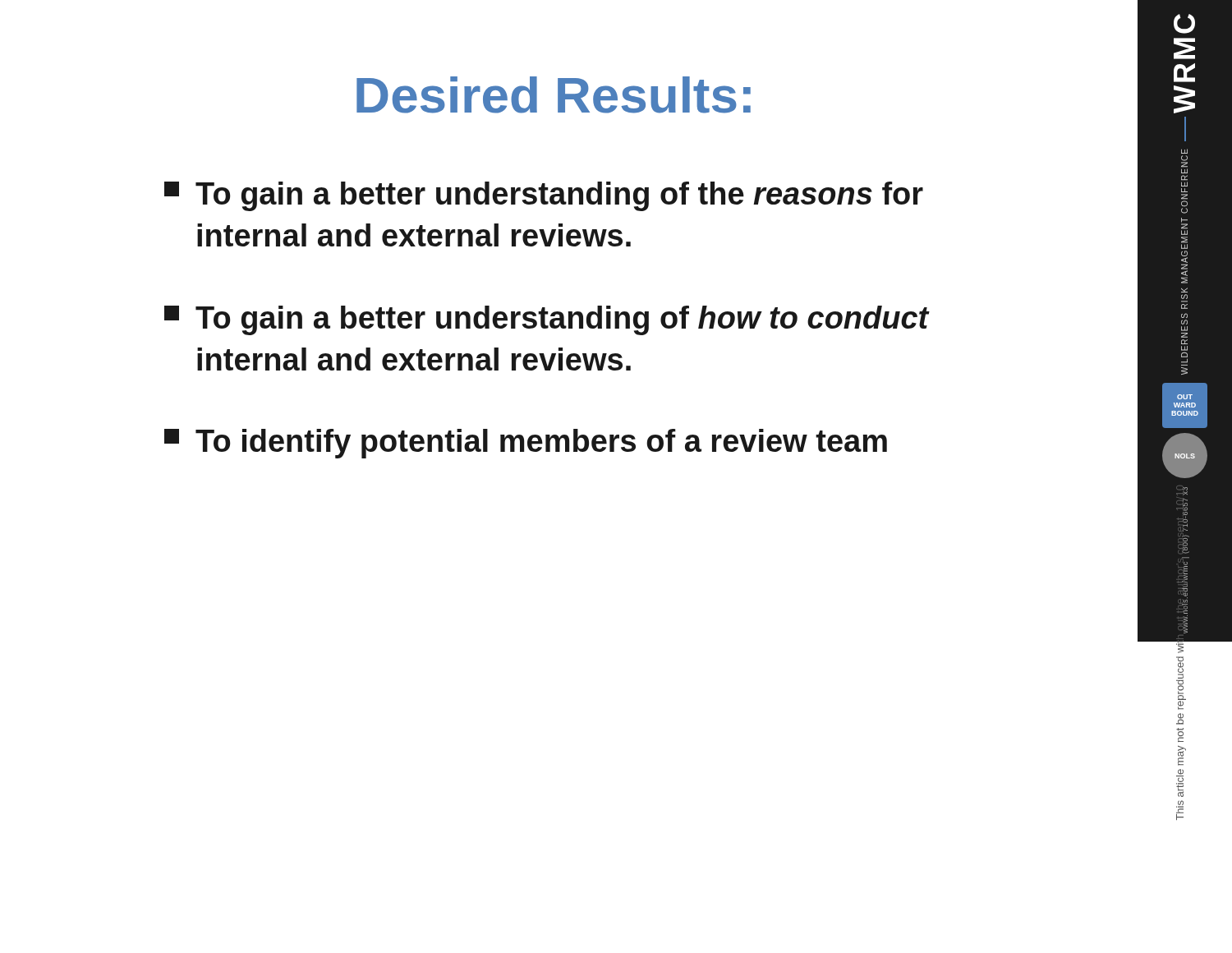Click the passage that begins "This article may not be"
The height and width of the screenshot is (953, 1232).
pyautogui.click(x=1181, y=653)
